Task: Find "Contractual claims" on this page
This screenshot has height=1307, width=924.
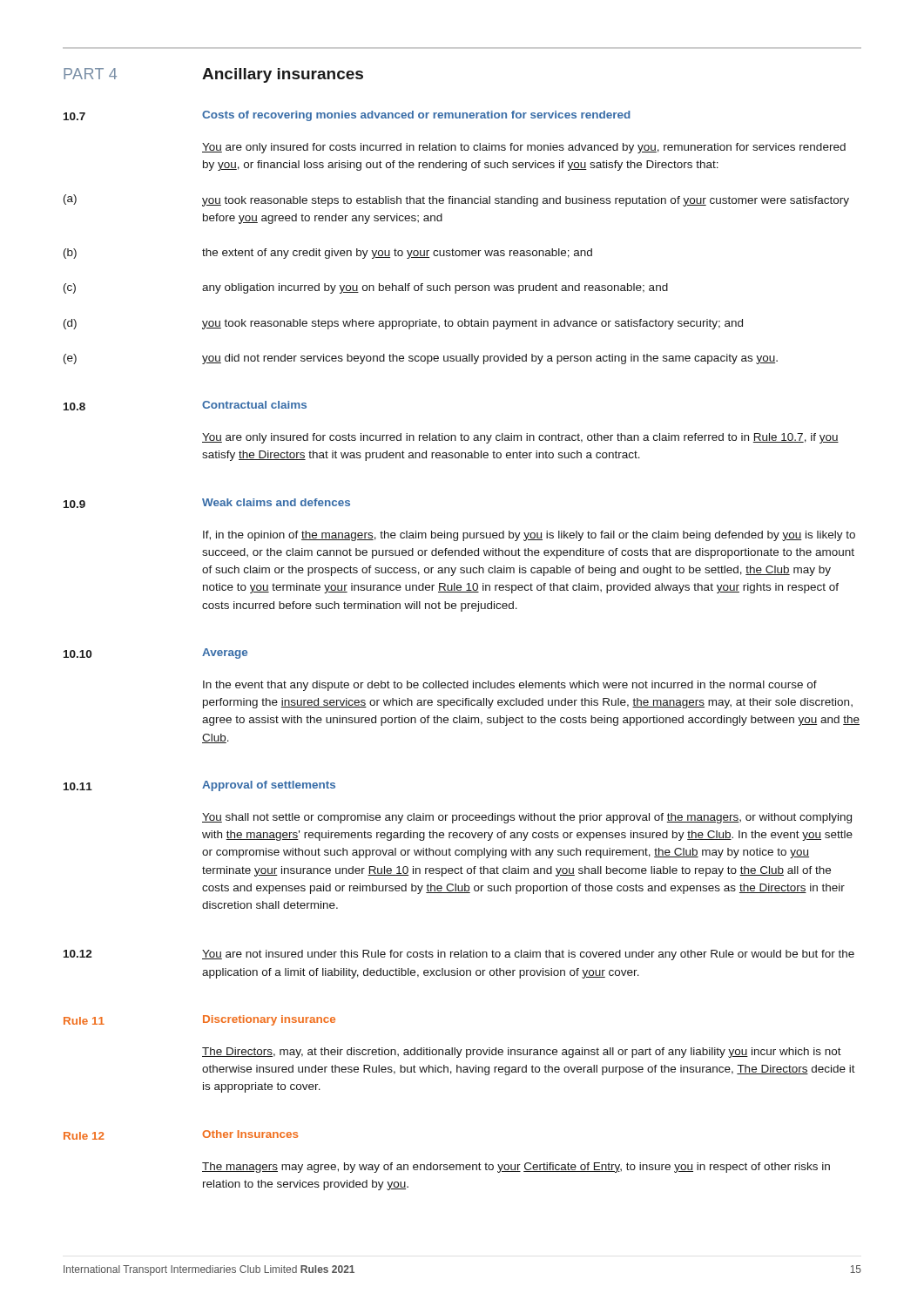Action: [254, 405]
